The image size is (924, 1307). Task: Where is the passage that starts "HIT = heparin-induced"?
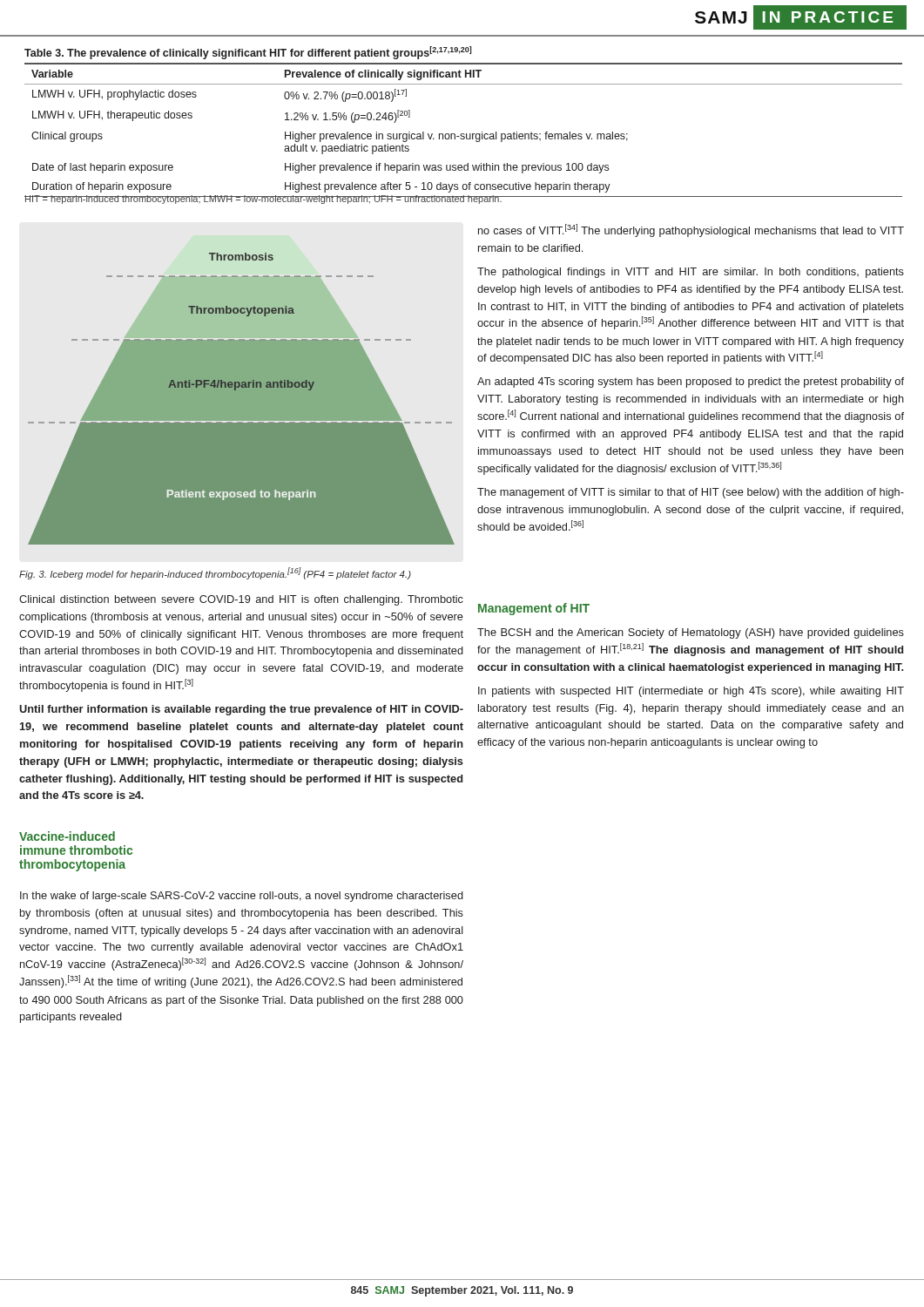point(263,199)
